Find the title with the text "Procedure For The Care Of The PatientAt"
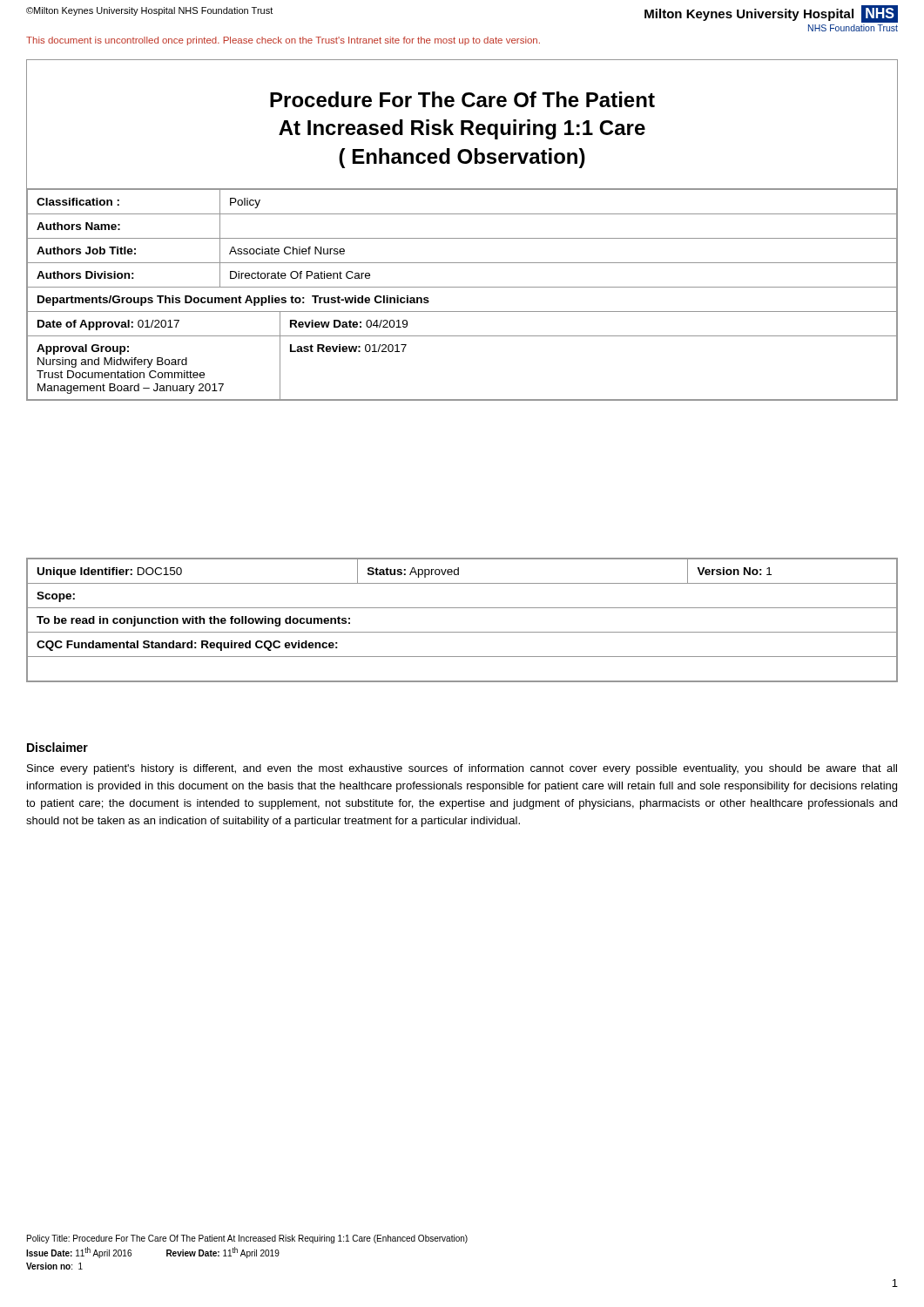This screenshot has width=924, height=1307. [462, 129]
